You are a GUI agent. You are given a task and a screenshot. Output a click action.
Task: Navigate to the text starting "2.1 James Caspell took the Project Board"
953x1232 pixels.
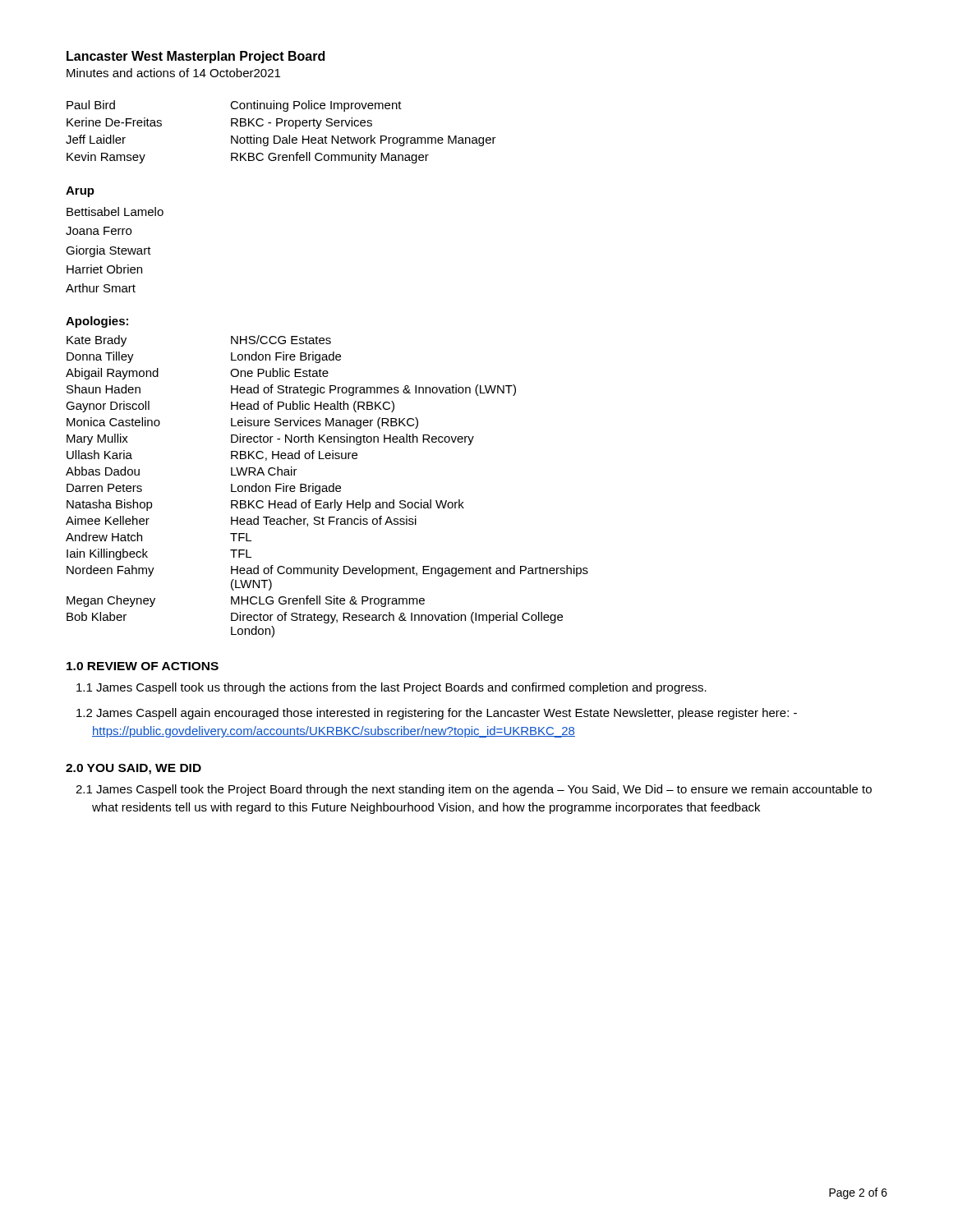[476, 799]
